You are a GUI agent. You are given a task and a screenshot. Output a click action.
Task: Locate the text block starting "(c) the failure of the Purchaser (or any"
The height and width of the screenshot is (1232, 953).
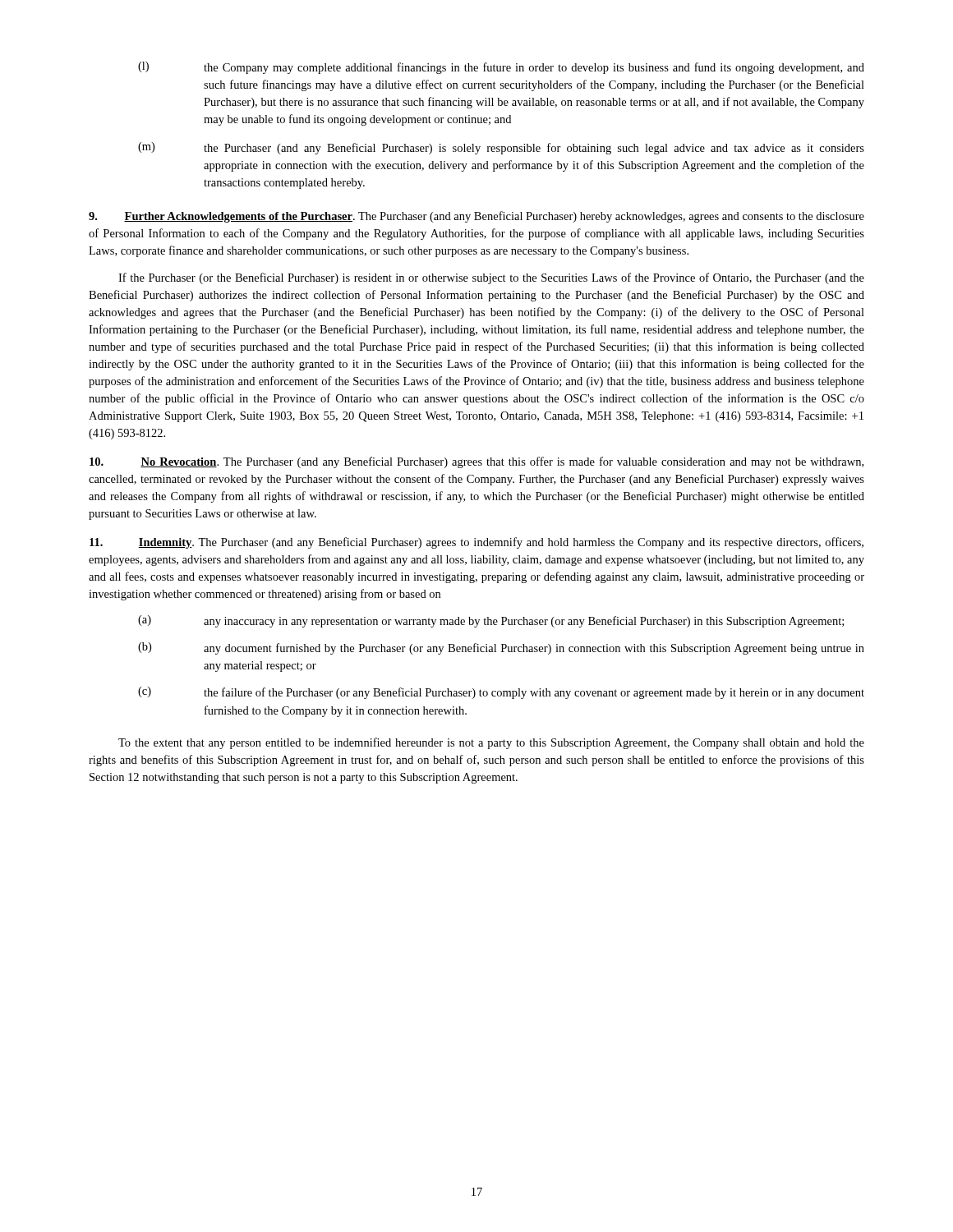point(476,702)
